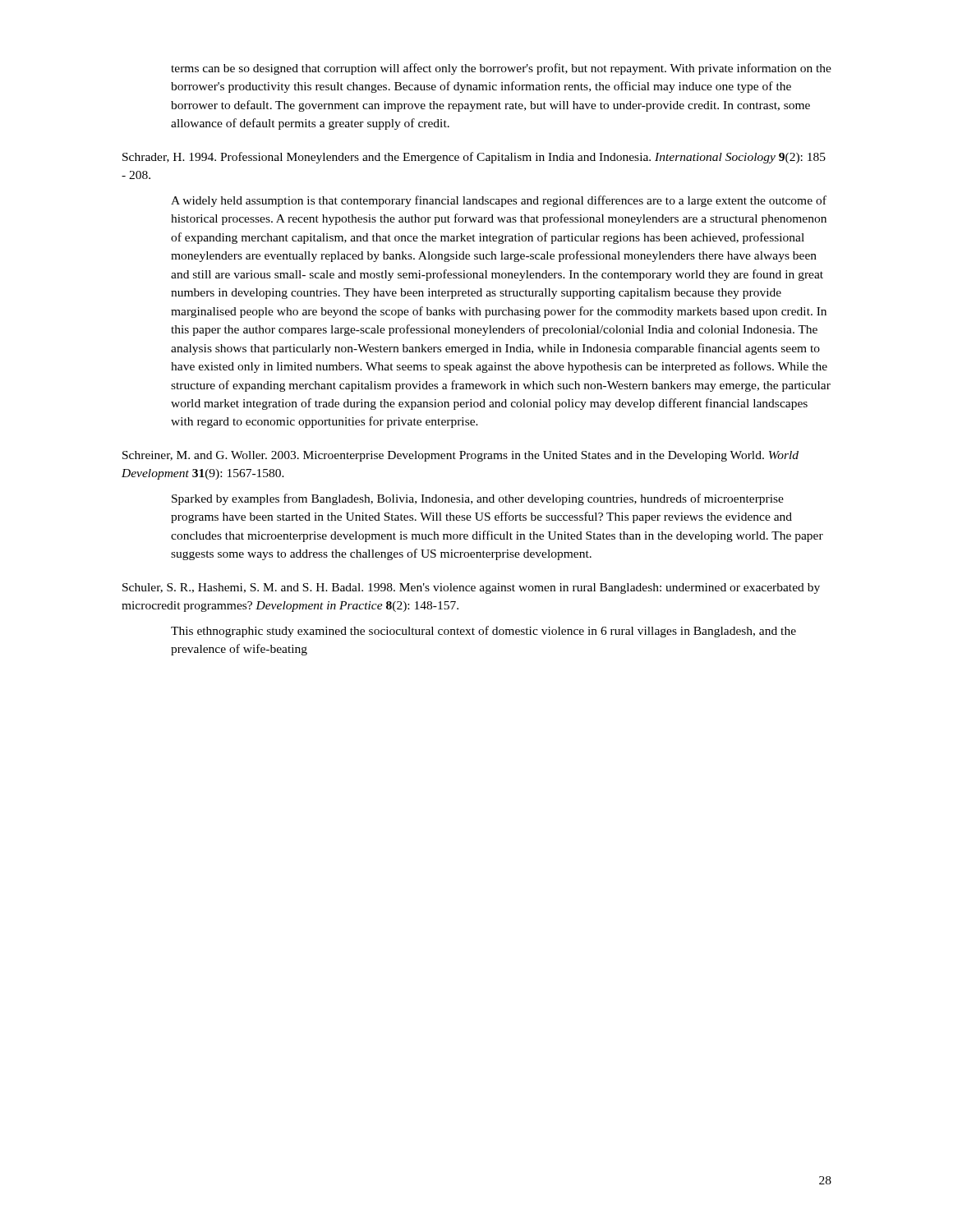
Task: Locate the passage starting "This ethnographic study examined the sociocultural context of"
Action: click(484, 639)
